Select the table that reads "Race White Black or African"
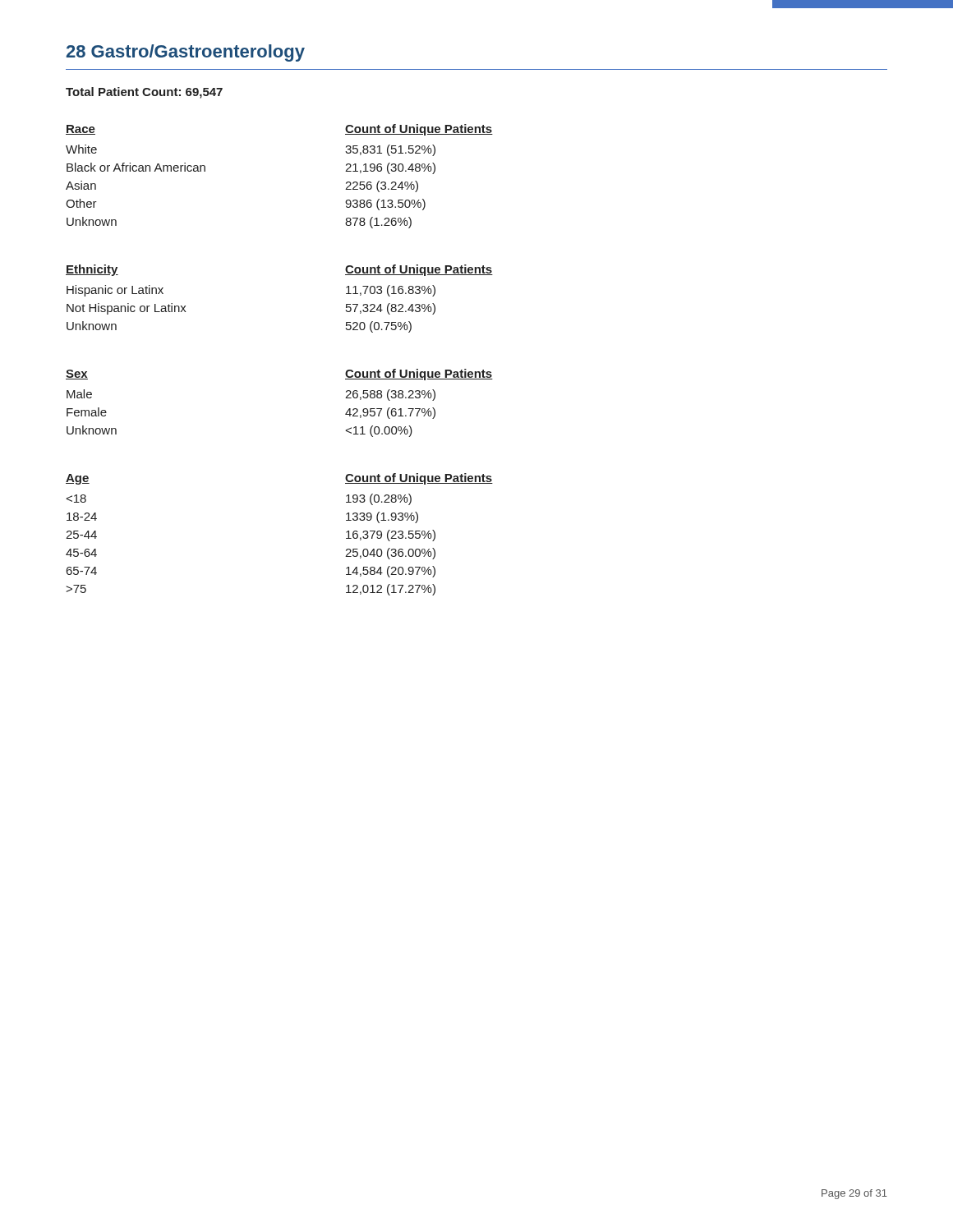953x1232 pixels. point(476,177)
